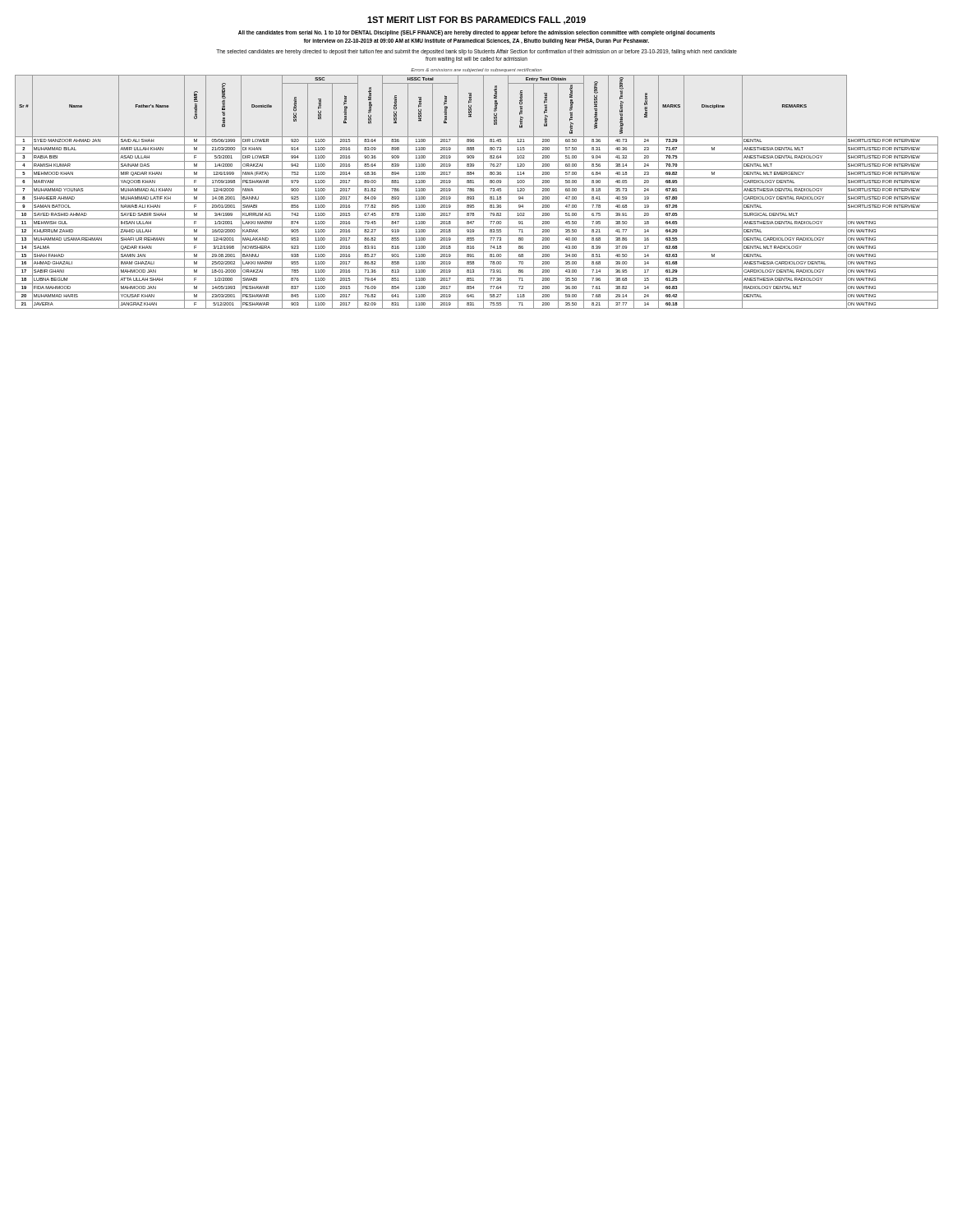Locate the table with the text "SAMAN BATOOL"

476,192
